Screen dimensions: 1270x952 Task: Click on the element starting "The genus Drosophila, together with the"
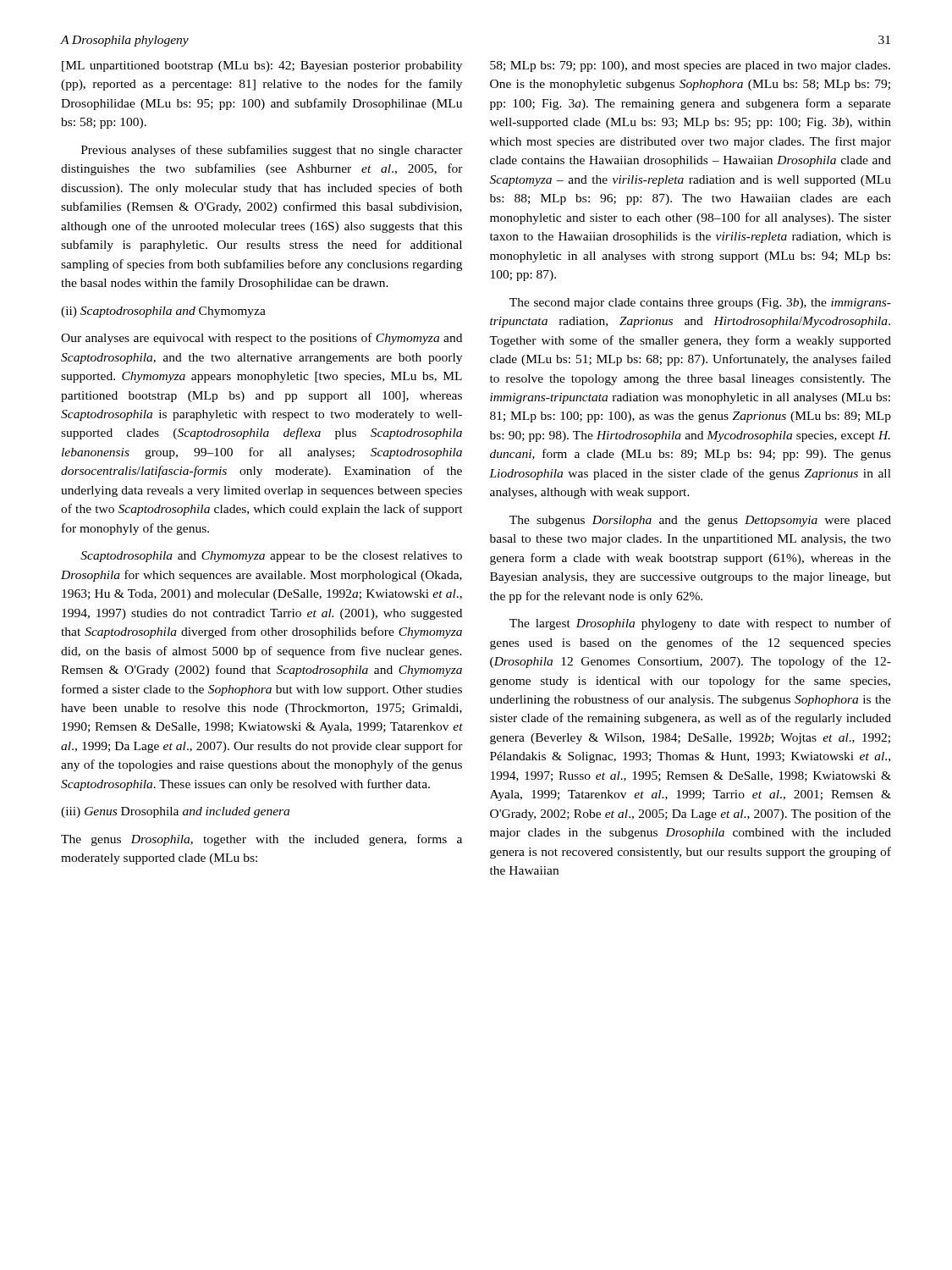coord(262,849)
